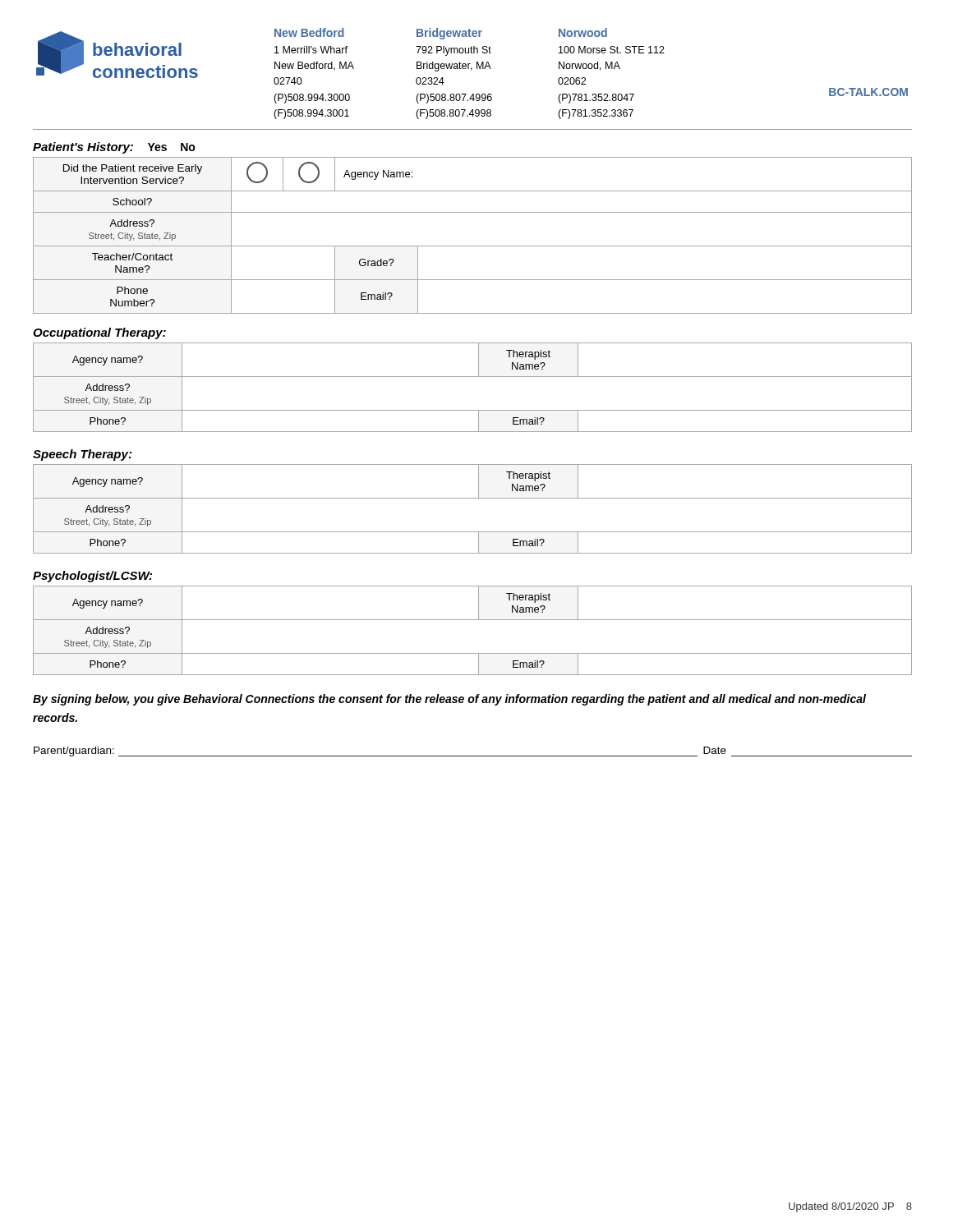Point to "Parent/guardian: Date"

point(472,748)
